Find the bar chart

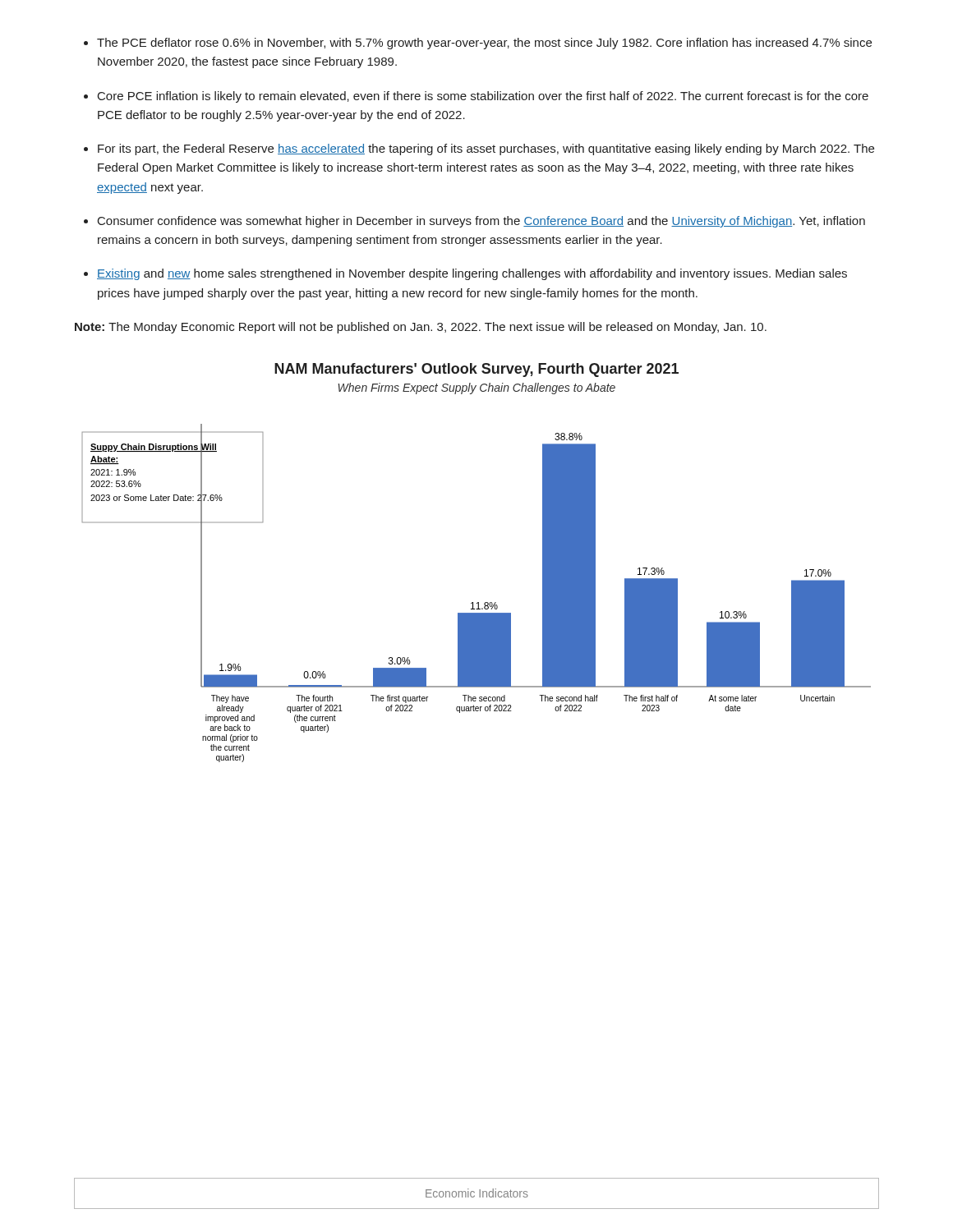point(476,606)
